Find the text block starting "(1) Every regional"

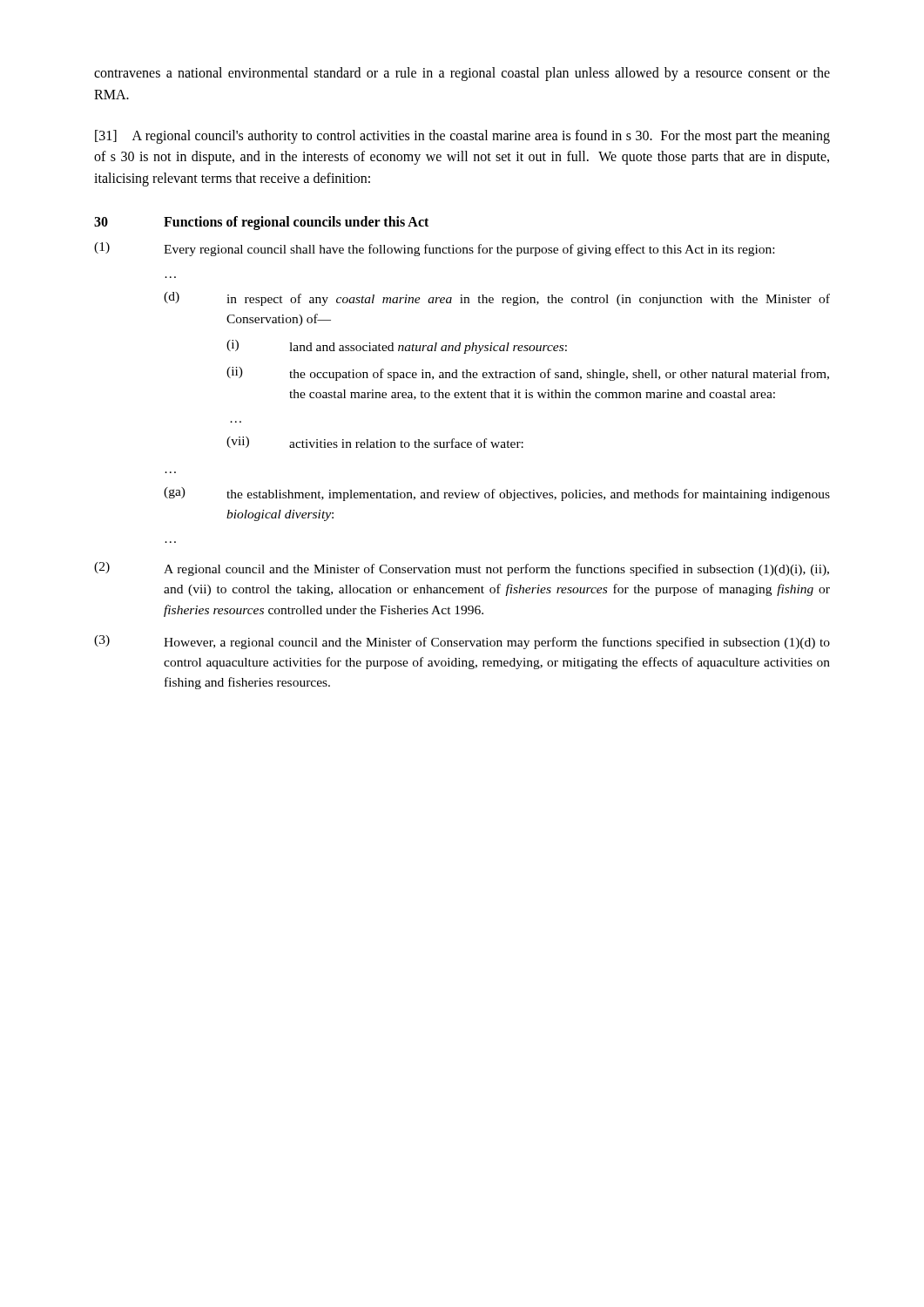point(462,249)
